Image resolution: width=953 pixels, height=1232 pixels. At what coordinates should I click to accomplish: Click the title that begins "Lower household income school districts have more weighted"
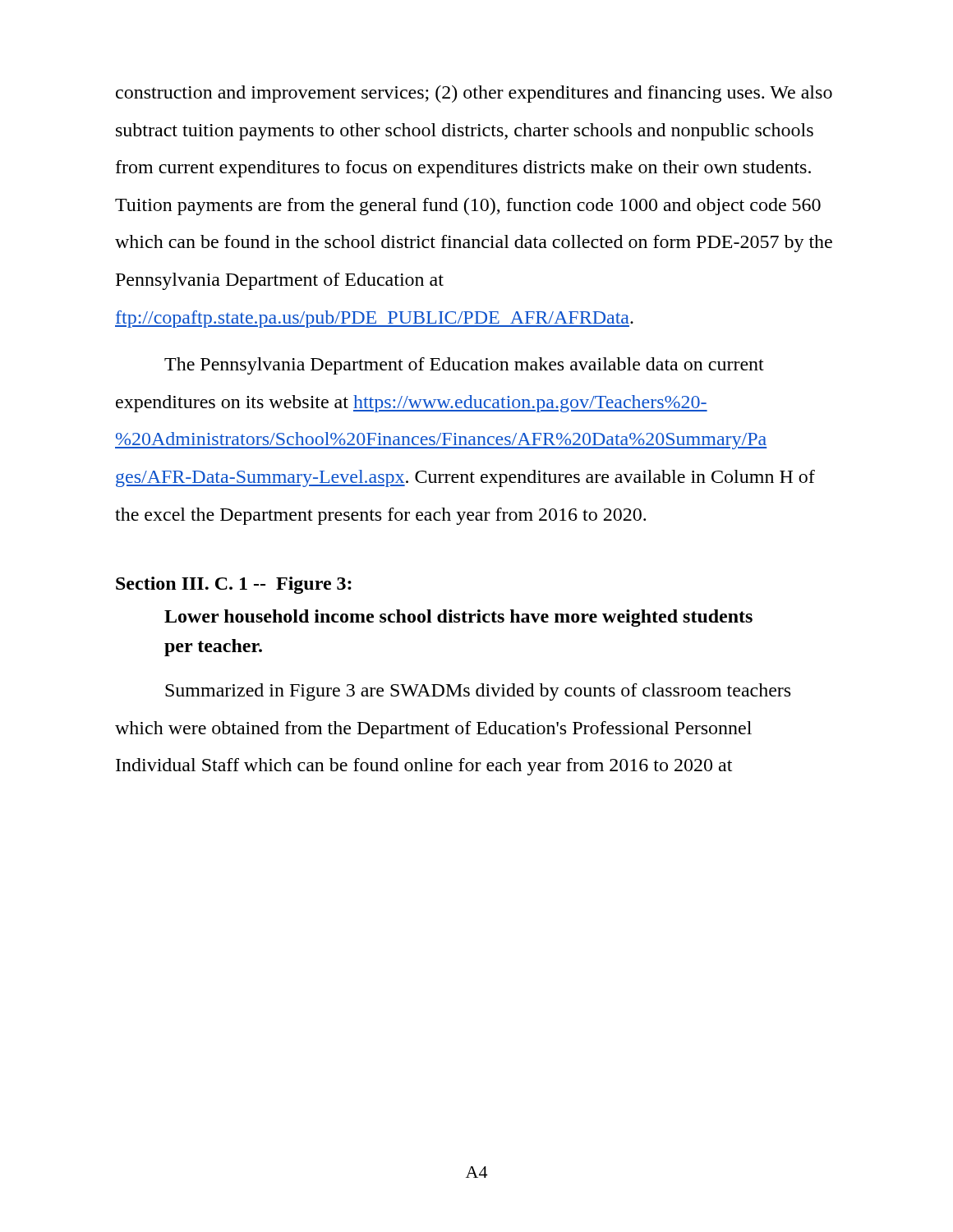[x=459, y=631]
